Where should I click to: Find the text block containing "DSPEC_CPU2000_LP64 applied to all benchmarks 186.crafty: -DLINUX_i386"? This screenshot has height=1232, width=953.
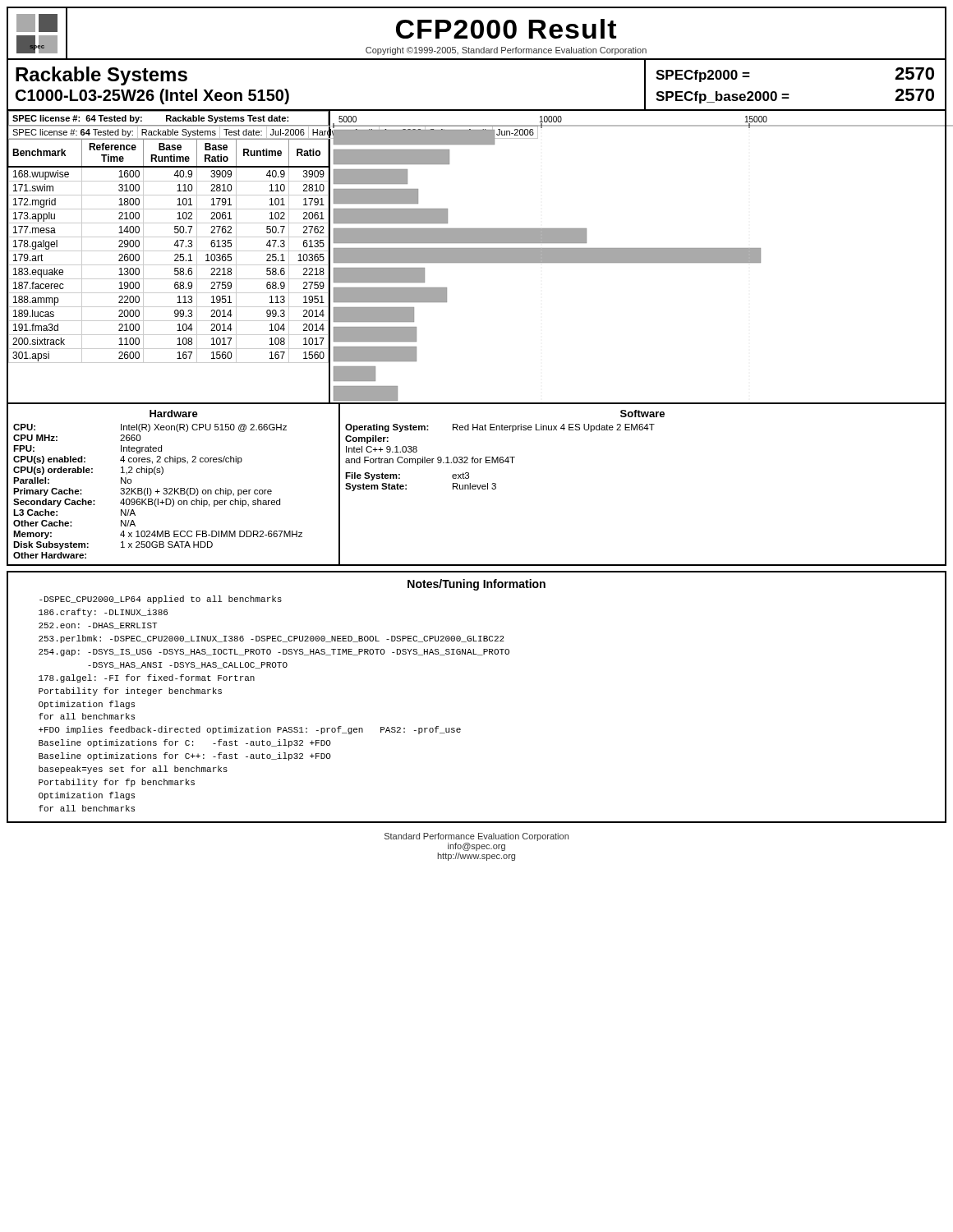click(x=161, y=600)
